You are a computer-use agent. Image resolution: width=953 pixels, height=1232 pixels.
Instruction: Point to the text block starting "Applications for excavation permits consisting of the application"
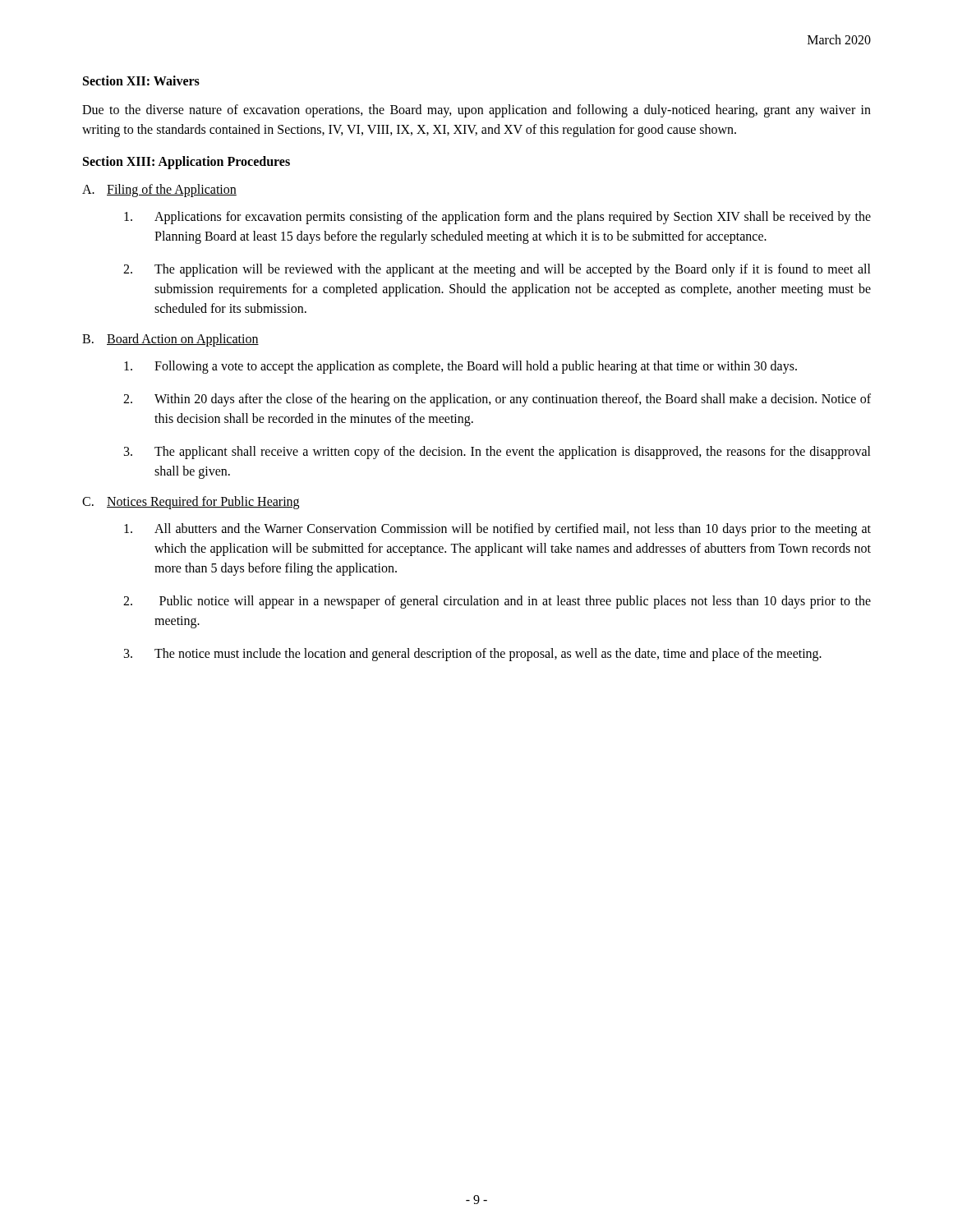click(x=497, y=227)
